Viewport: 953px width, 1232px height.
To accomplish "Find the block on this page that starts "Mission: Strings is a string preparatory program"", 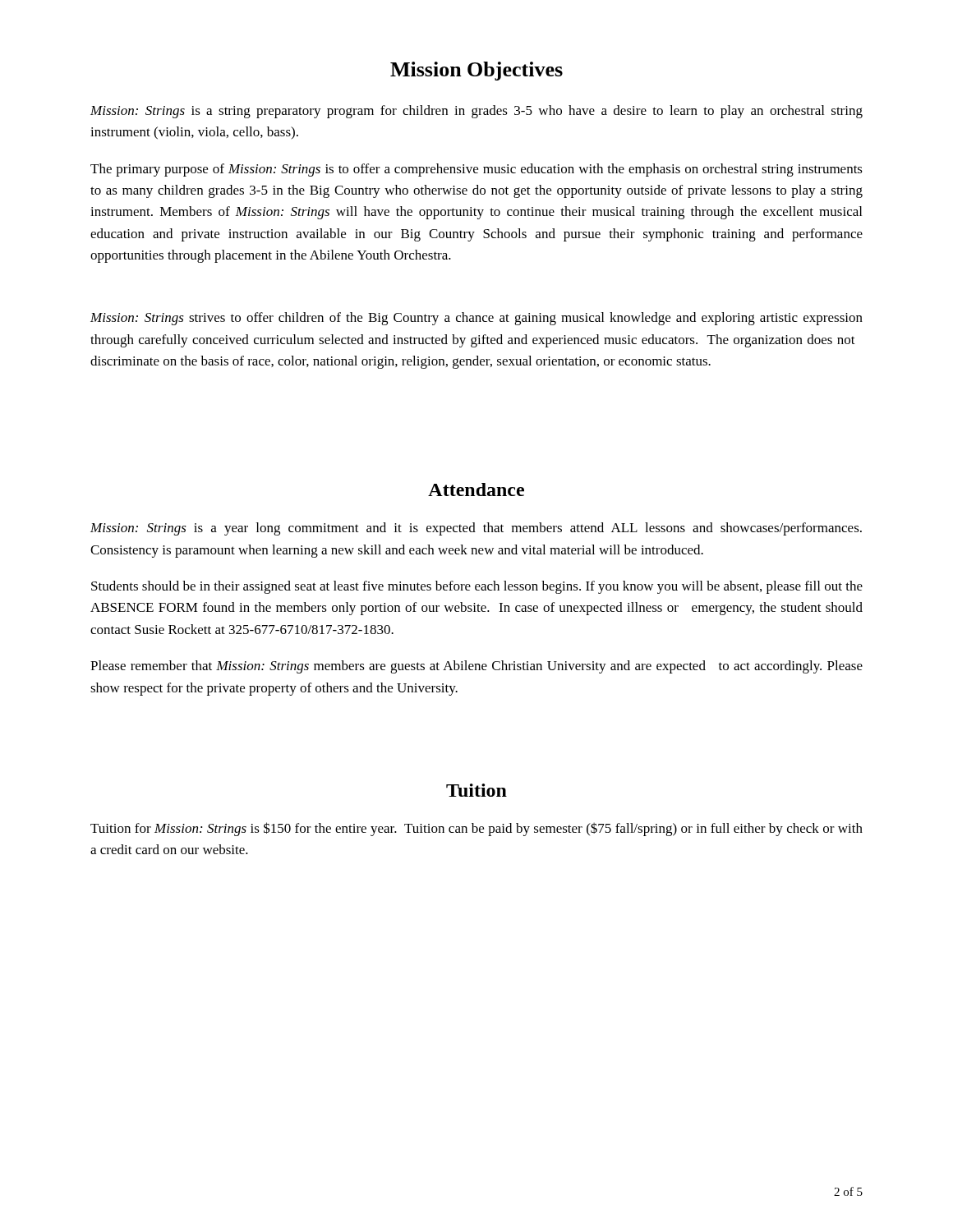I will tap(476, 121).
